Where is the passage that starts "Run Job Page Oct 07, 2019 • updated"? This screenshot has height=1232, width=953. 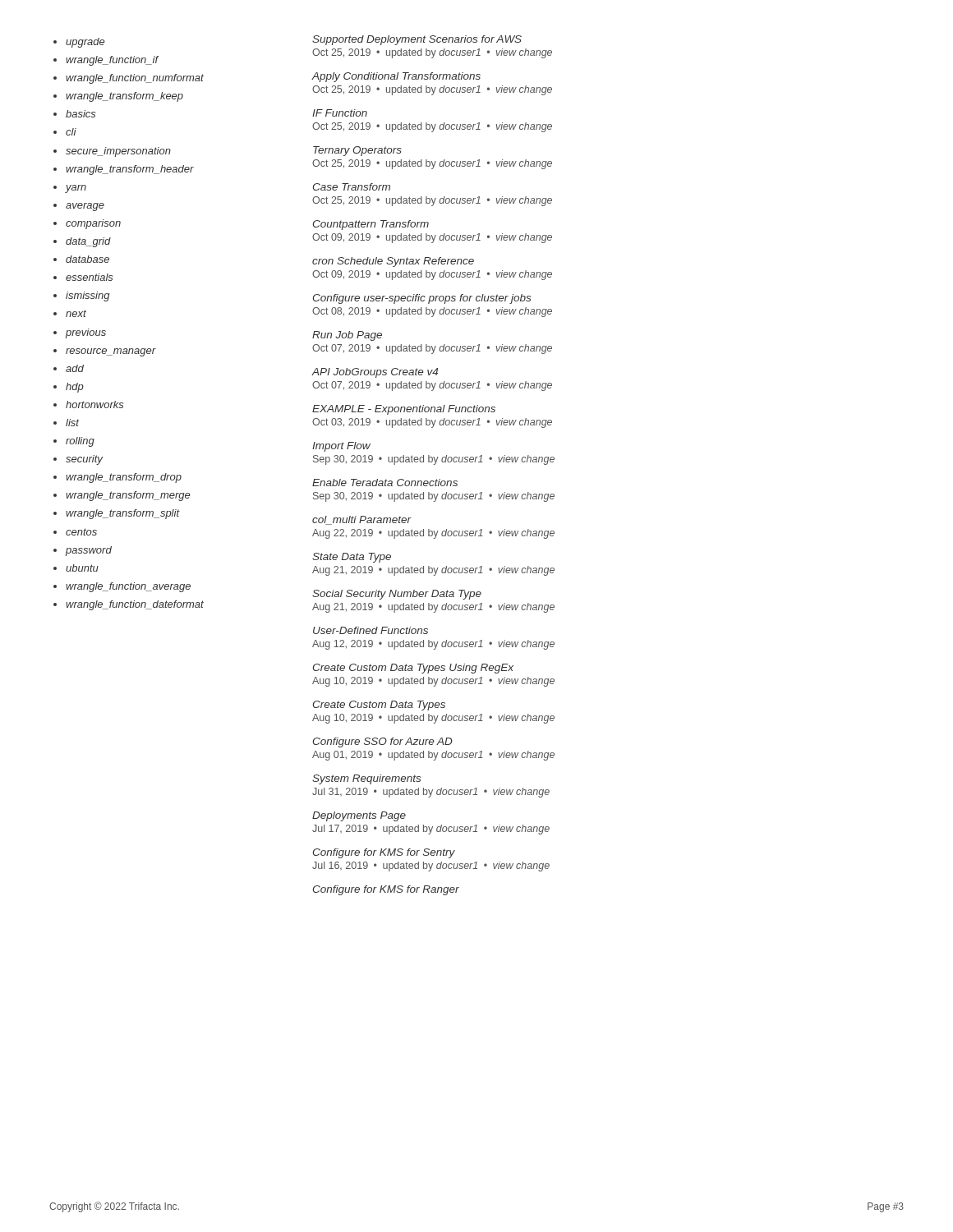347,336
